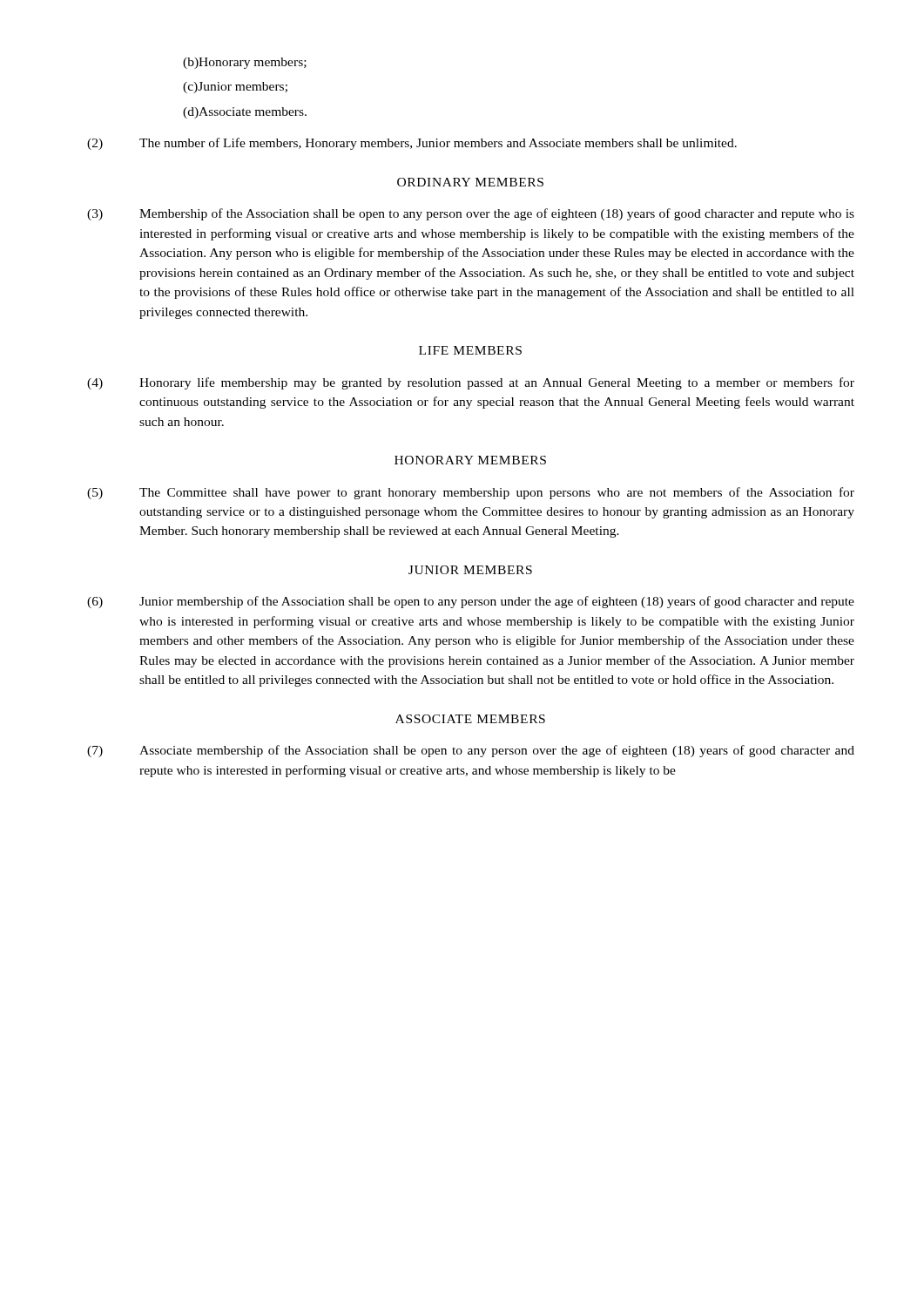The width and height of the screenshot is (924, 1307).
Task: Locate the block starting "ASSOCIATE MEMBERS"
Action: coord(471,718)
